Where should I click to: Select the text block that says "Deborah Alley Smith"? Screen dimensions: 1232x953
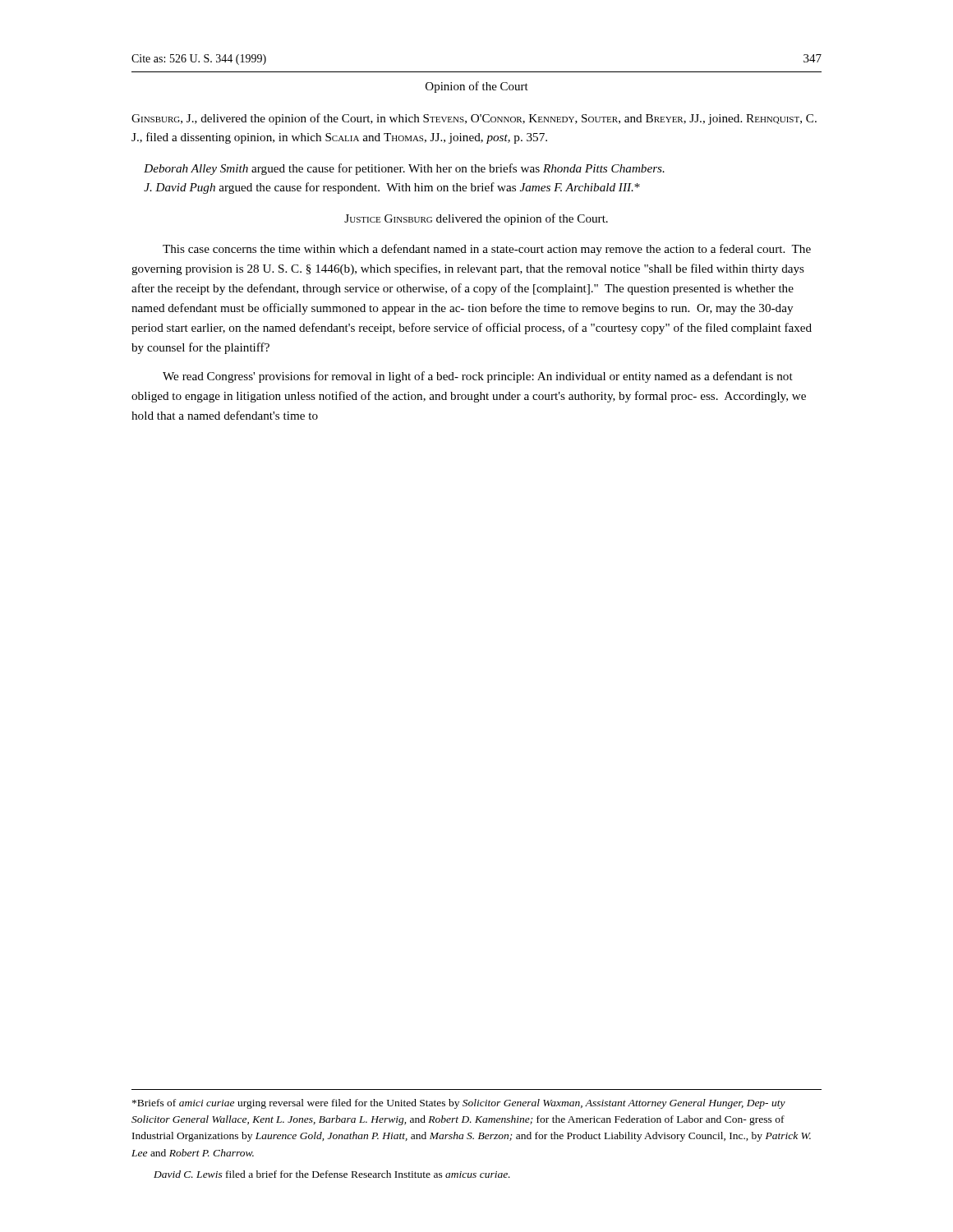click(398, 177)
